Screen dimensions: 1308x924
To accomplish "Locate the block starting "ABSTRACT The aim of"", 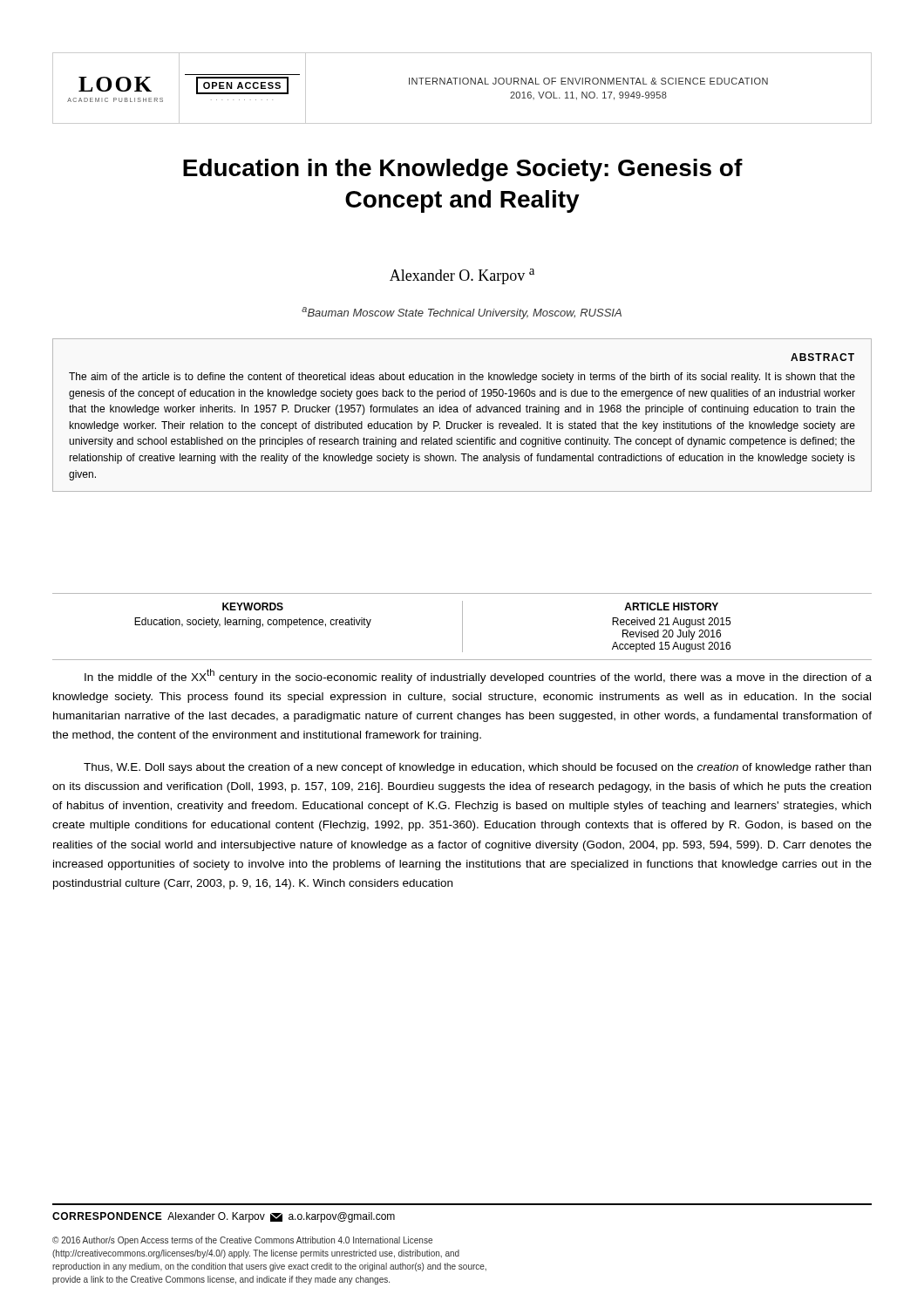I will point(462,417).
